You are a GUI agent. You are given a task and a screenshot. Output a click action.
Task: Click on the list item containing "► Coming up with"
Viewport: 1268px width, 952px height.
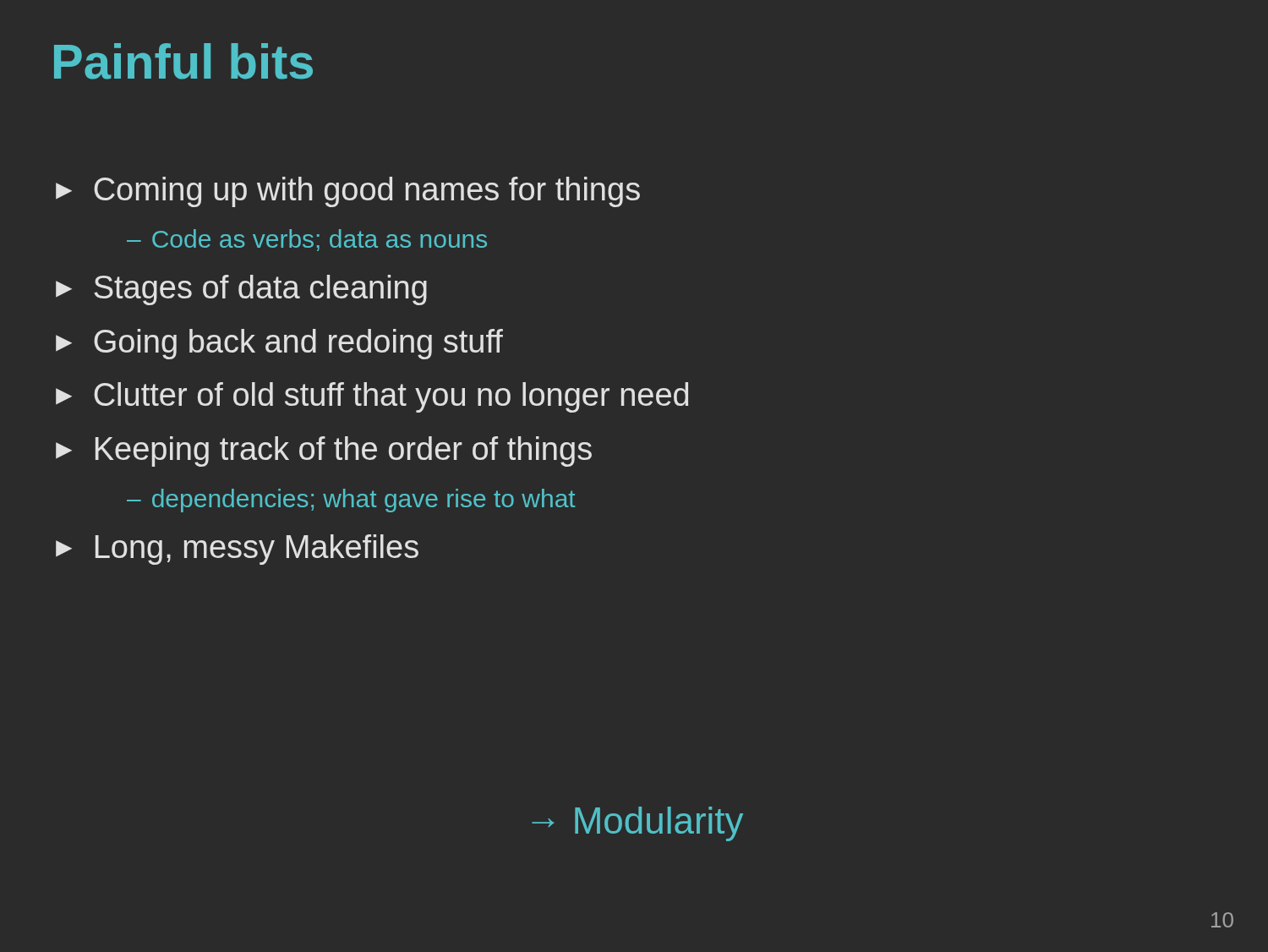pos(346,190)
